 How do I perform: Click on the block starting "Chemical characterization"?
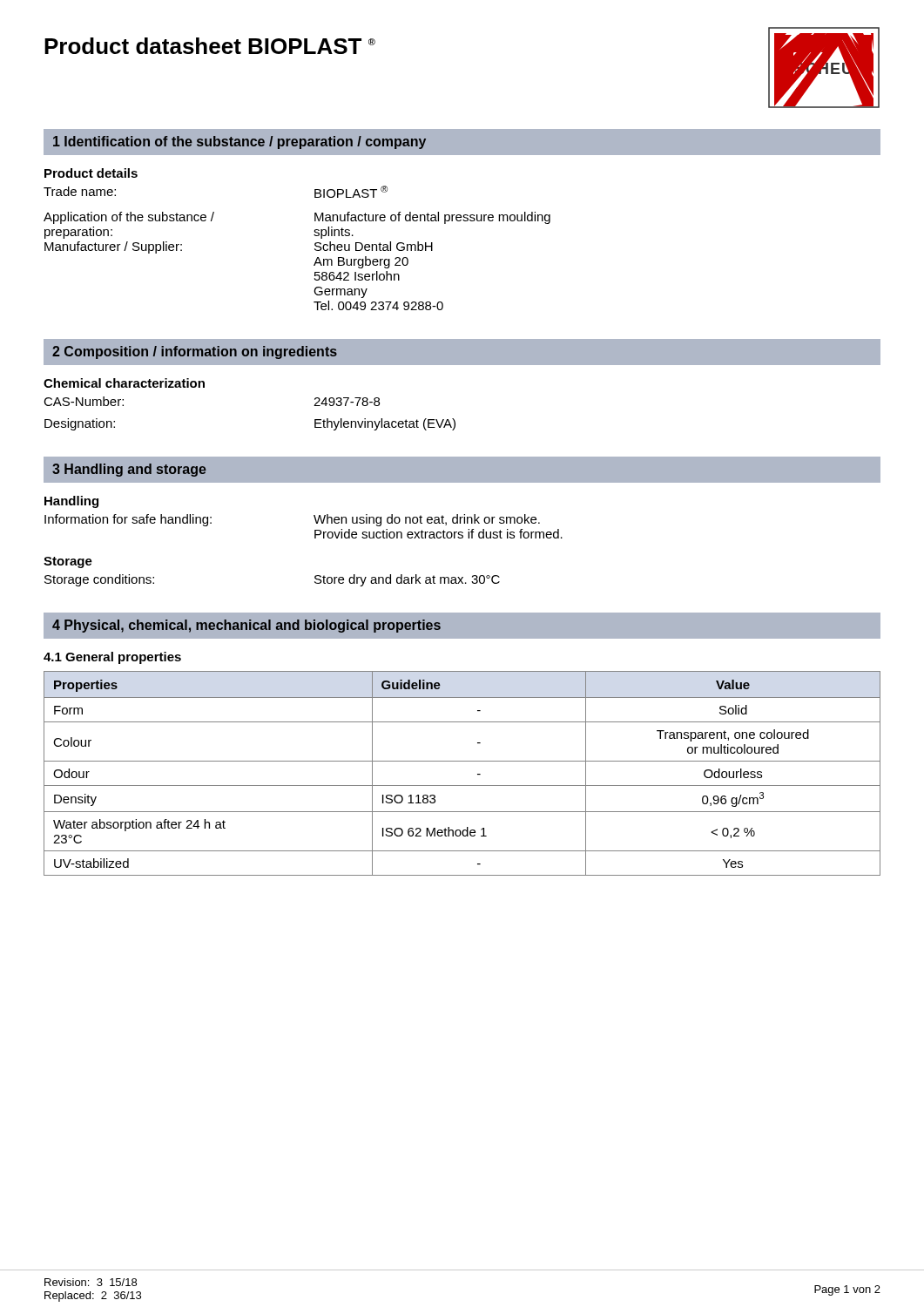click(x=124, y=383)
